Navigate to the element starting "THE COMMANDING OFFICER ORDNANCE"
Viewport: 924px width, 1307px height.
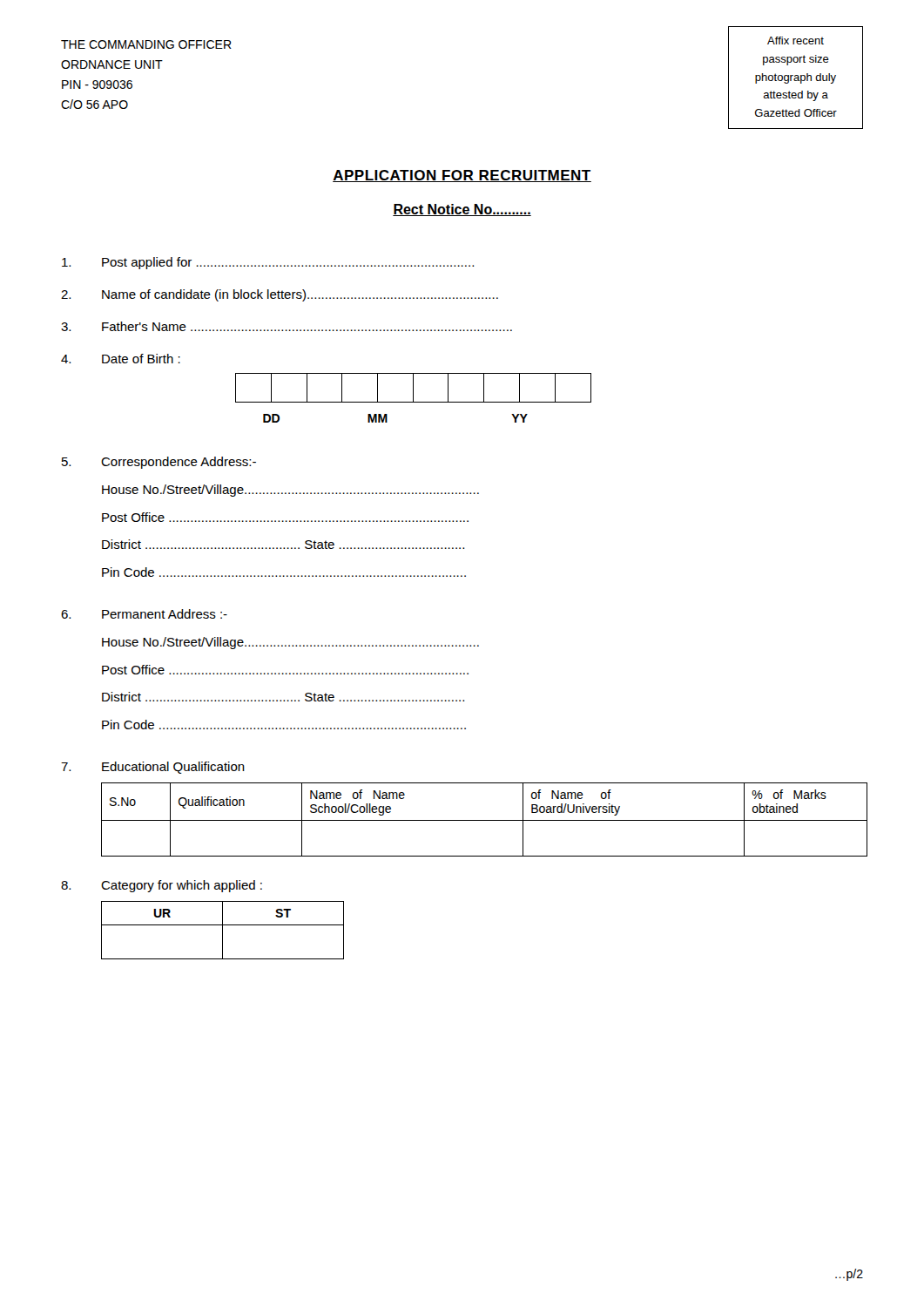pos(146,75)
